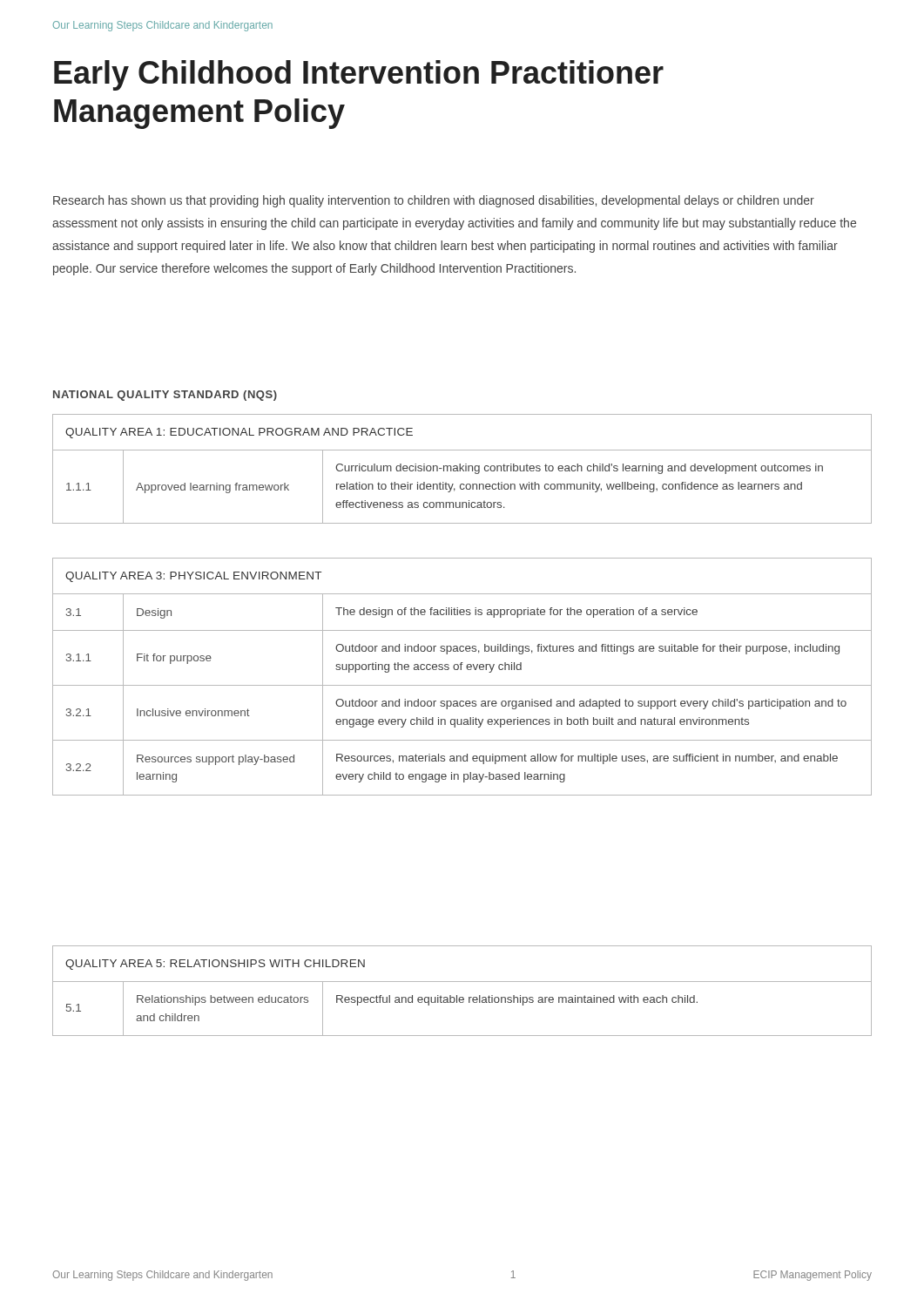Image resolution: width=924 pixels, height=1307 pixels.
Task: Click on the table containing "Curriculum decision-making contributes to each"
Action: coord(462,469)
